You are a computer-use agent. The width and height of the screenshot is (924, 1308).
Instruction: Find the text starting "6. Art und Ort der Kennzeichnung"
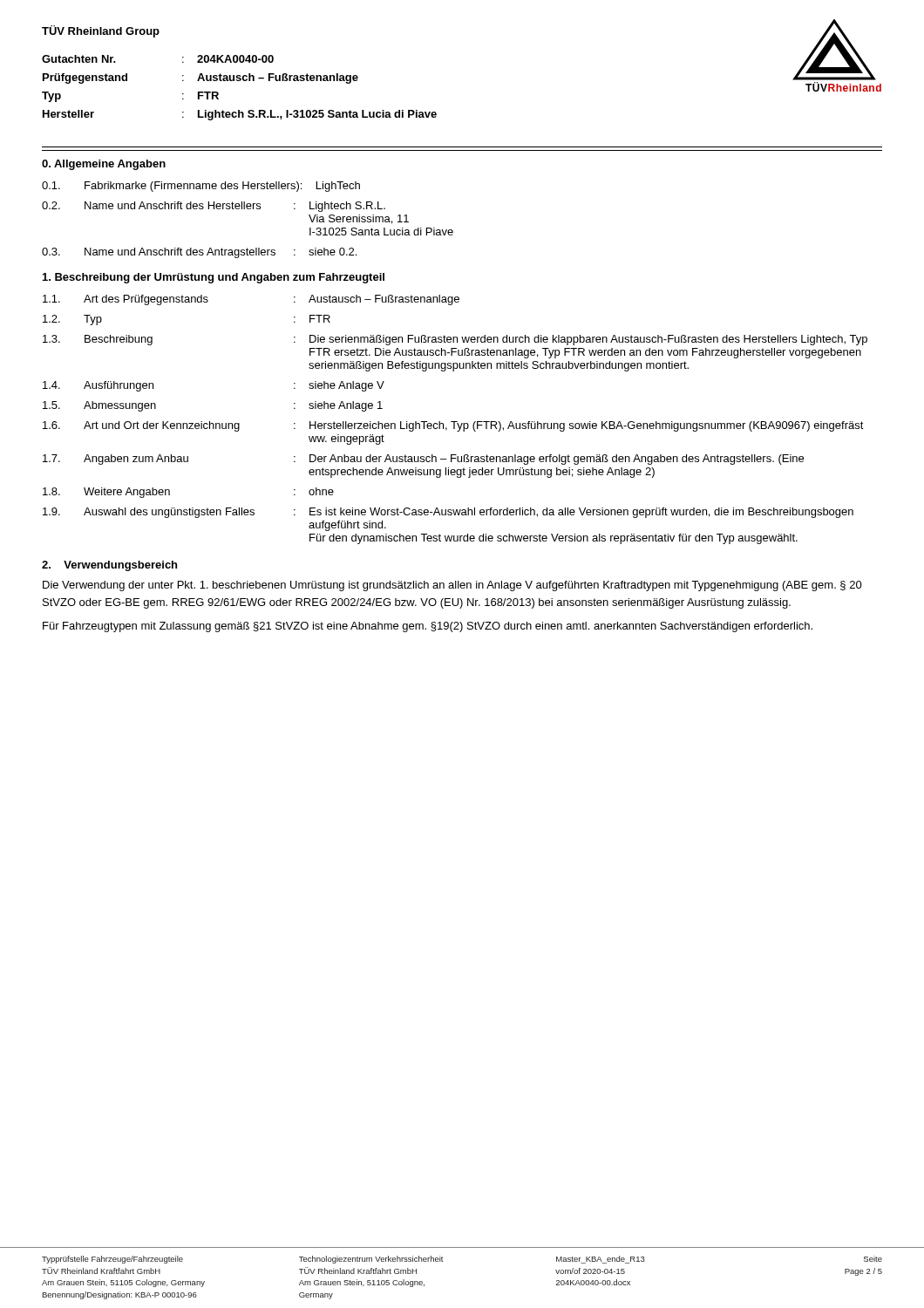[462, 432]
